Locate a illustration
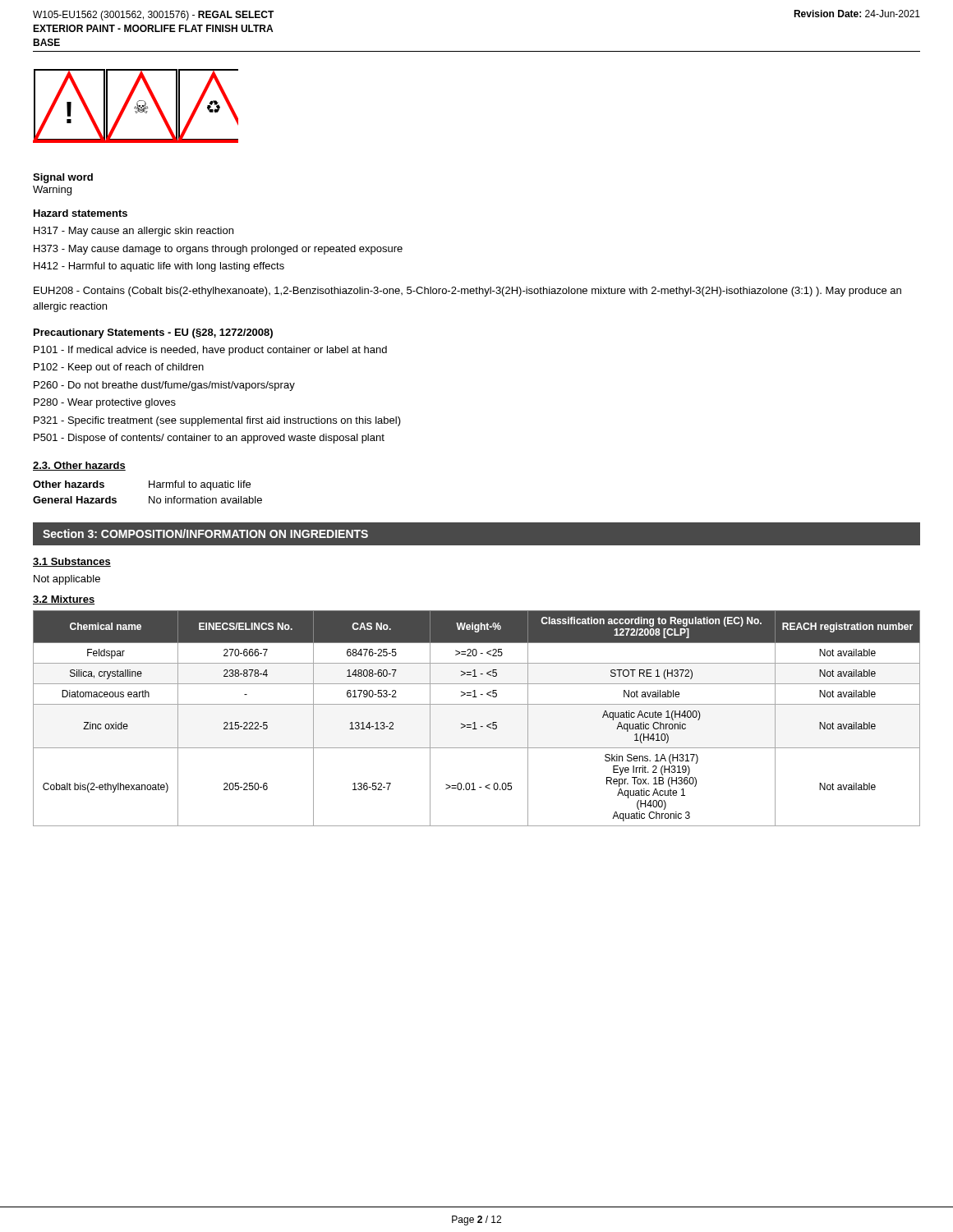 476,115
